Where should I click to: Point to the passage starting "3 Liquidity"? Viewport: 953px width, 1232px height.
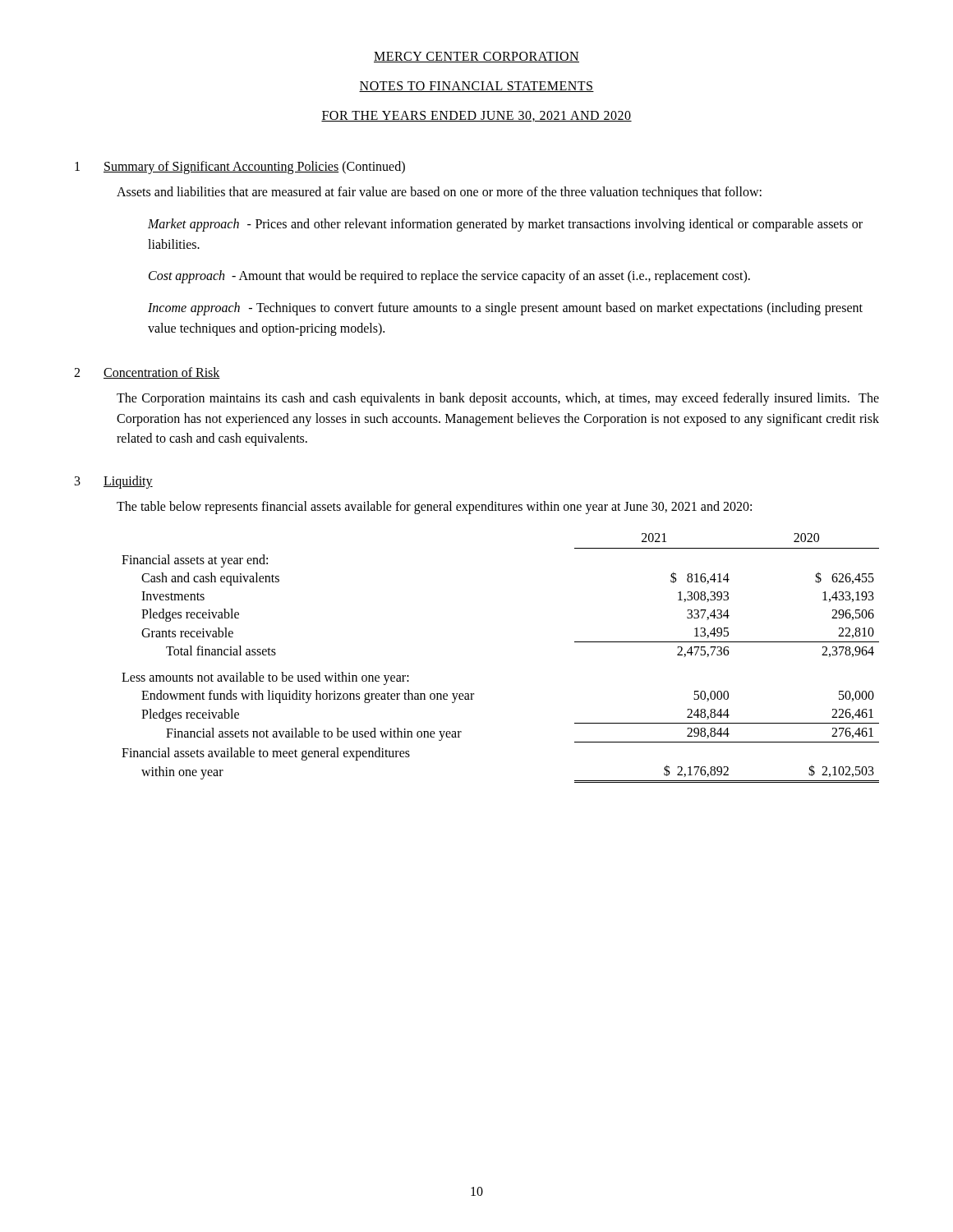pos(113,481)
